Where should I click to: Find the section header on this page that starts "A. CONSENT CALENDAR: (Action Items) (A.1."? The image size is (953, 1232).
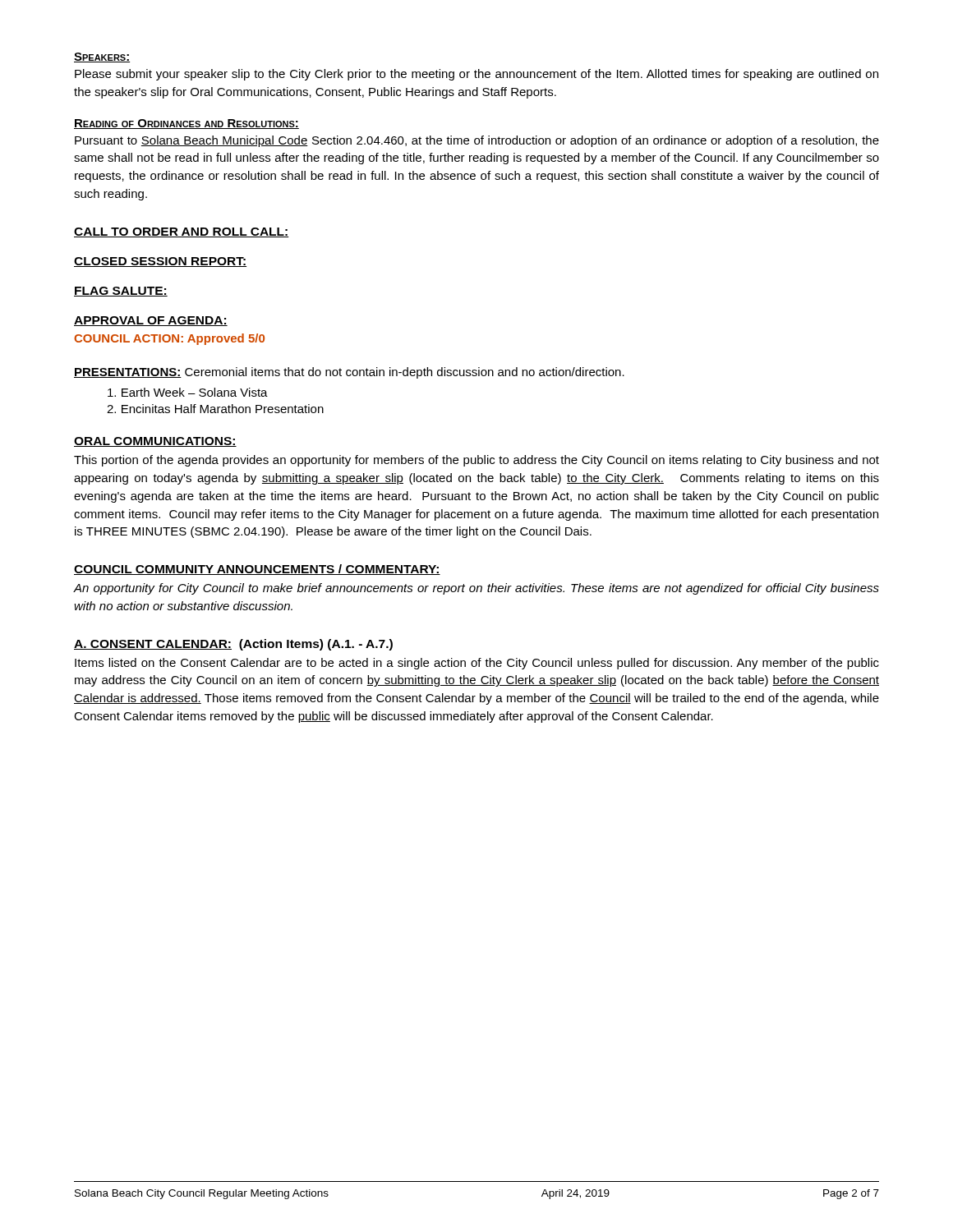click(x=234, y=643)
